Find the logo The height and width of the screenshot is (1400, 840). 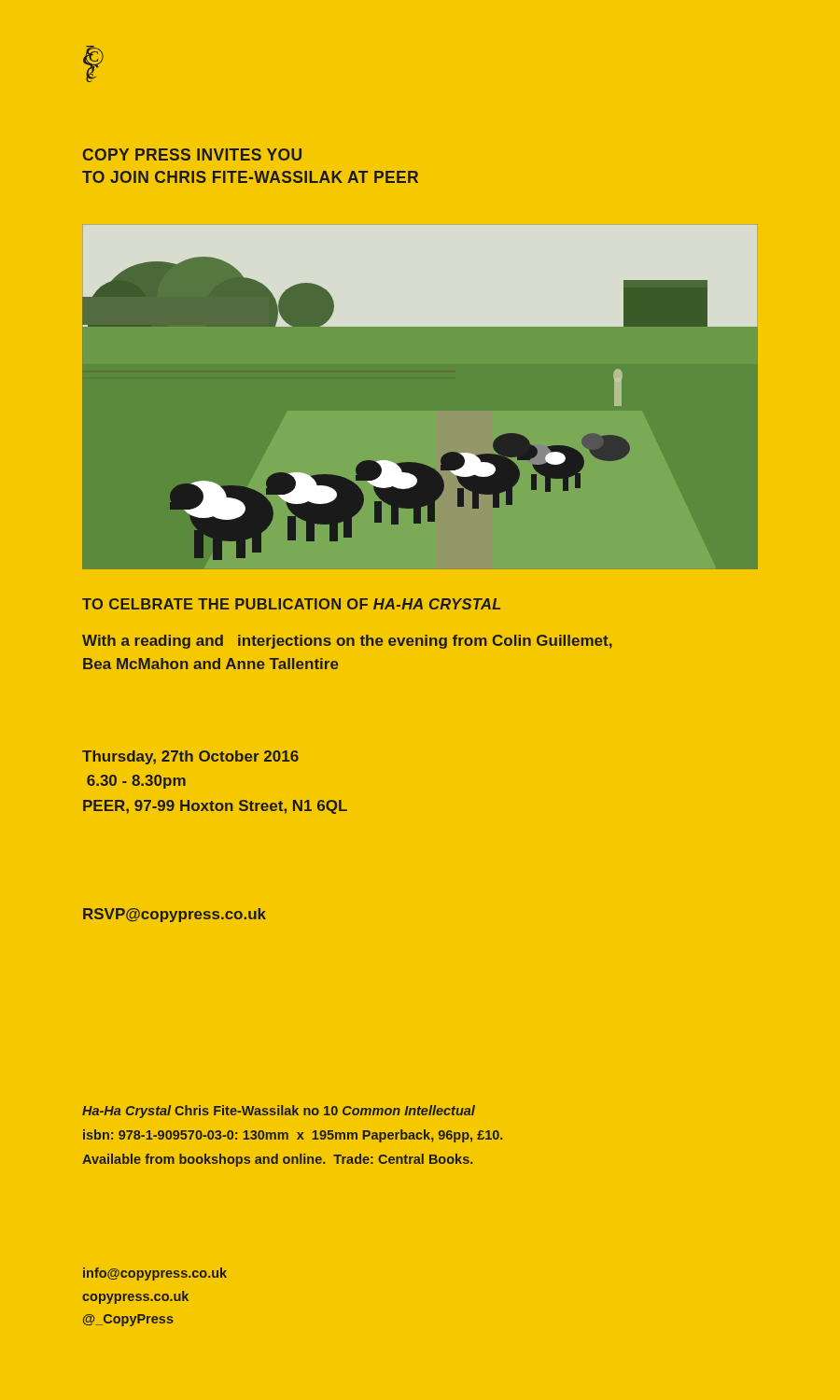pos(96,66)
